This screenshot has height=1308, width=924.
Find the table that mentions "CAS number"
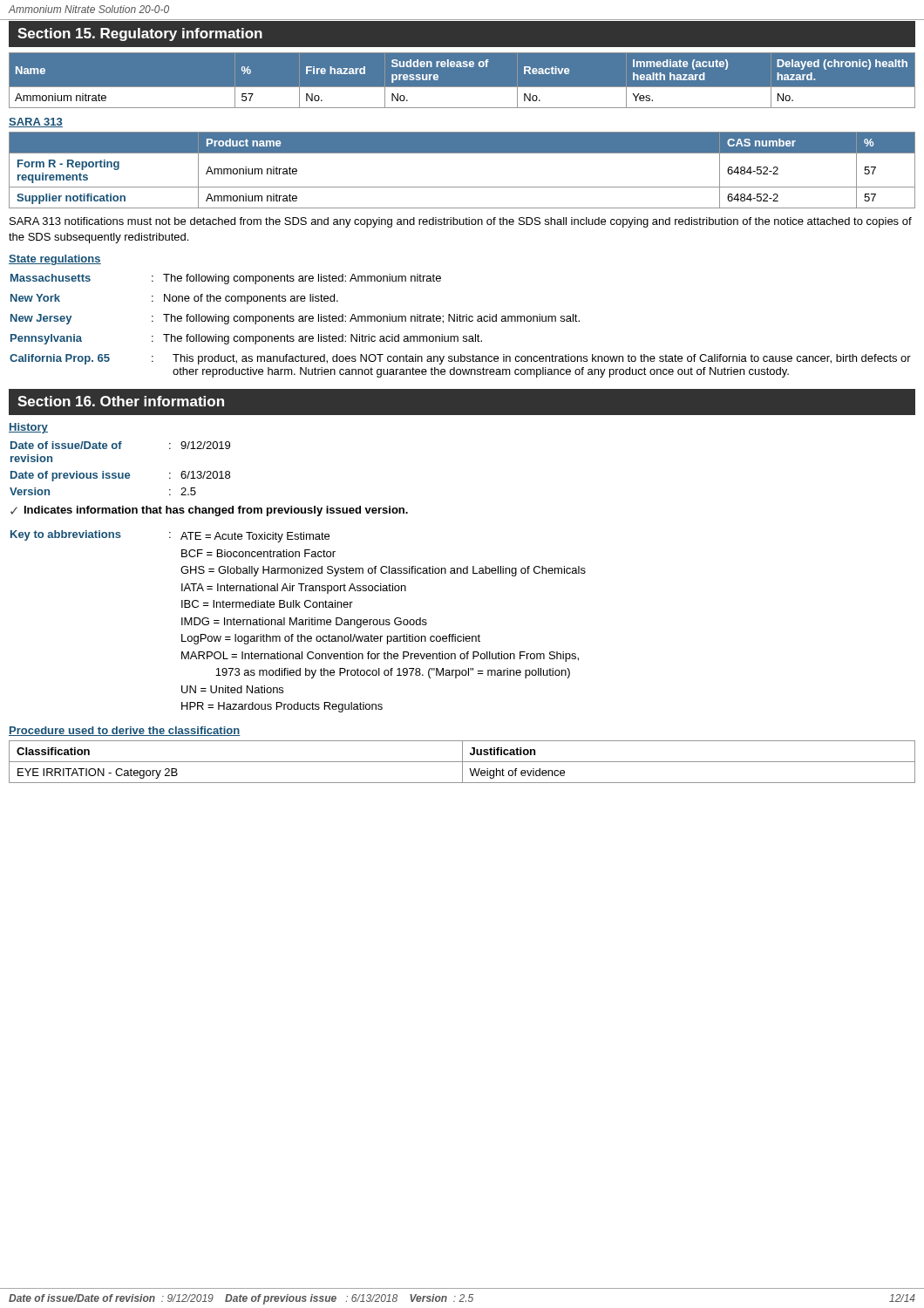(x=462, y=170)
